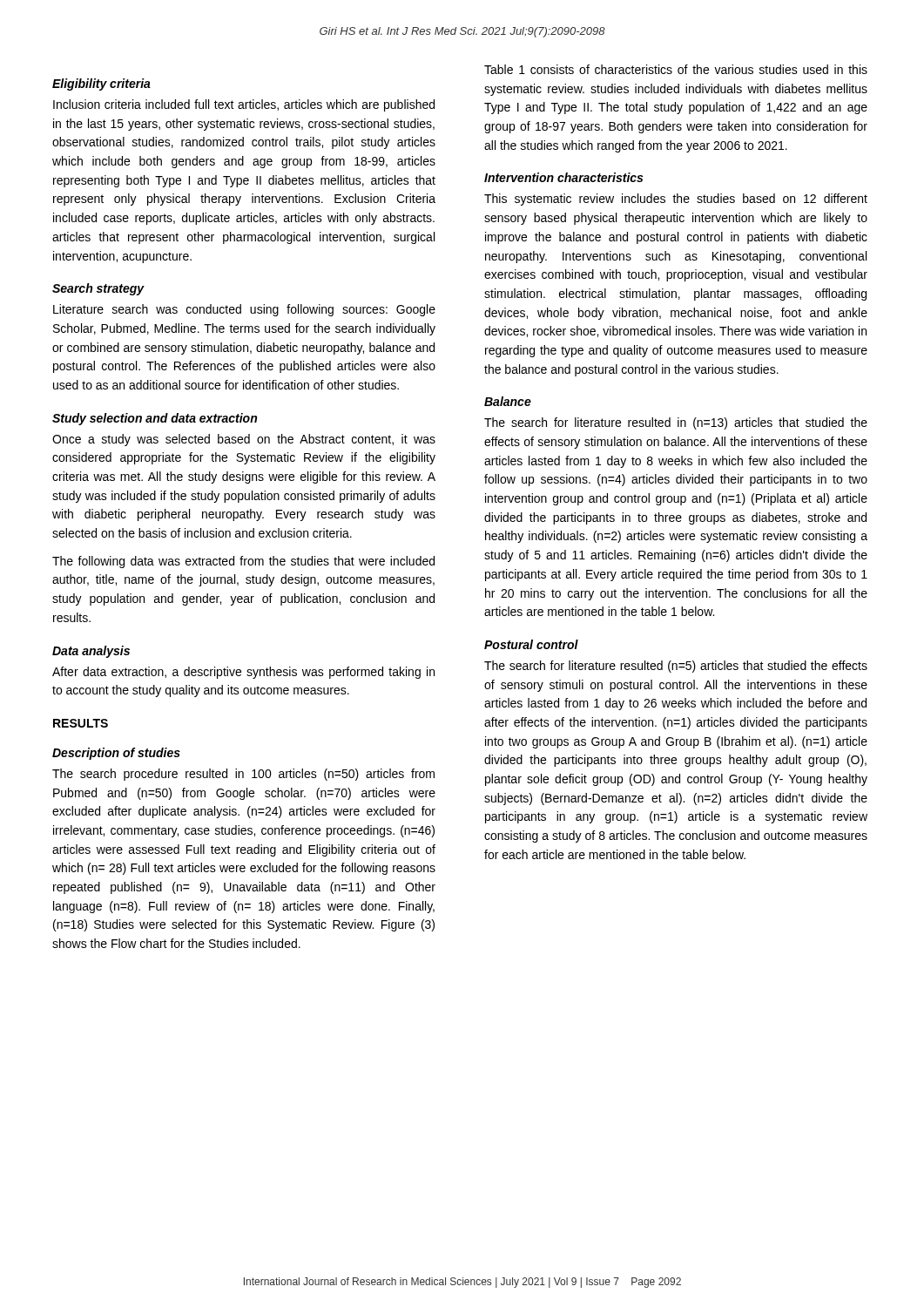Locate the block of text that opens with "This systematic review includes"
The image size is (924, 1307).
pos(676,285)
